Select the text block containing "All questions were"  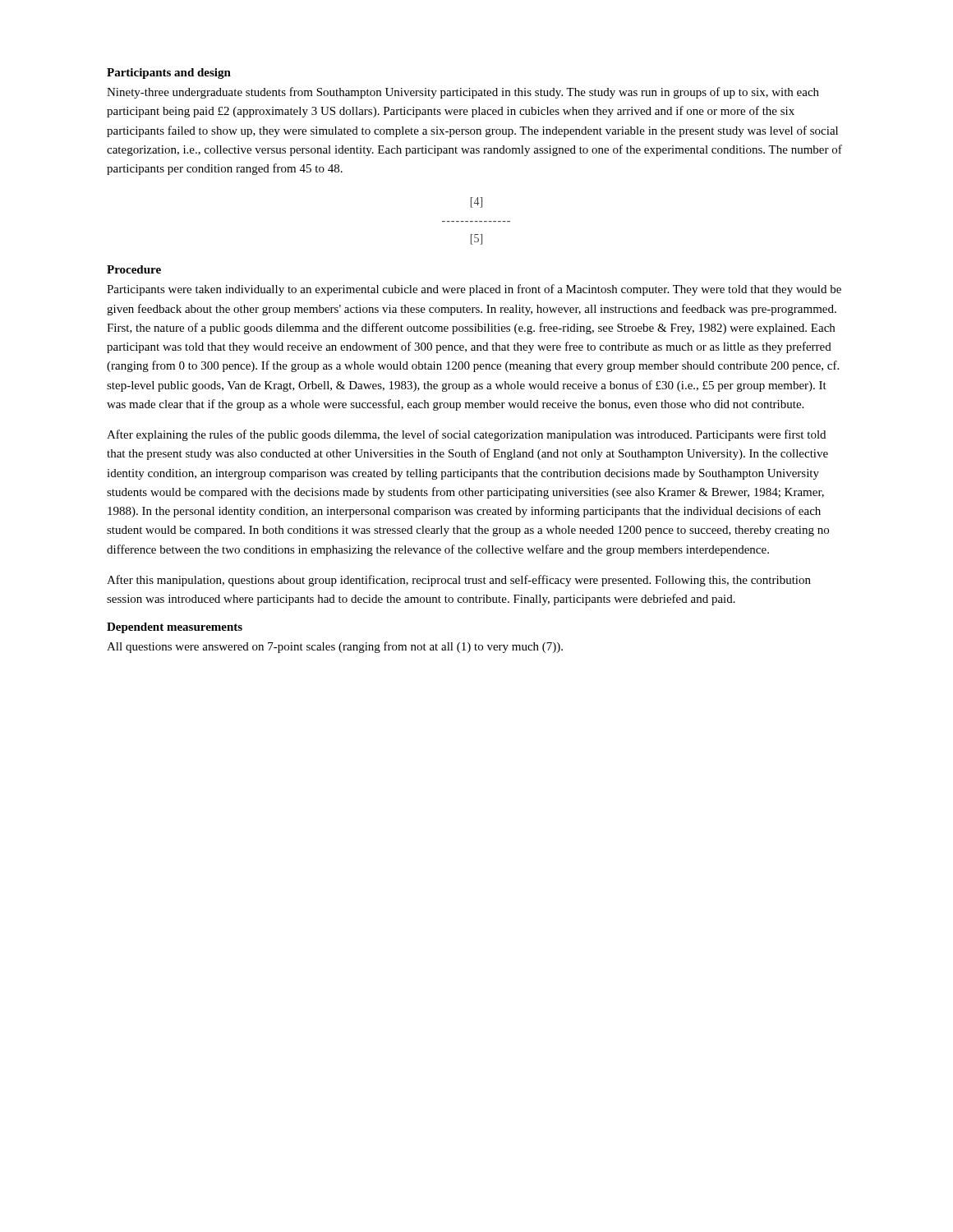coord(335,647)
